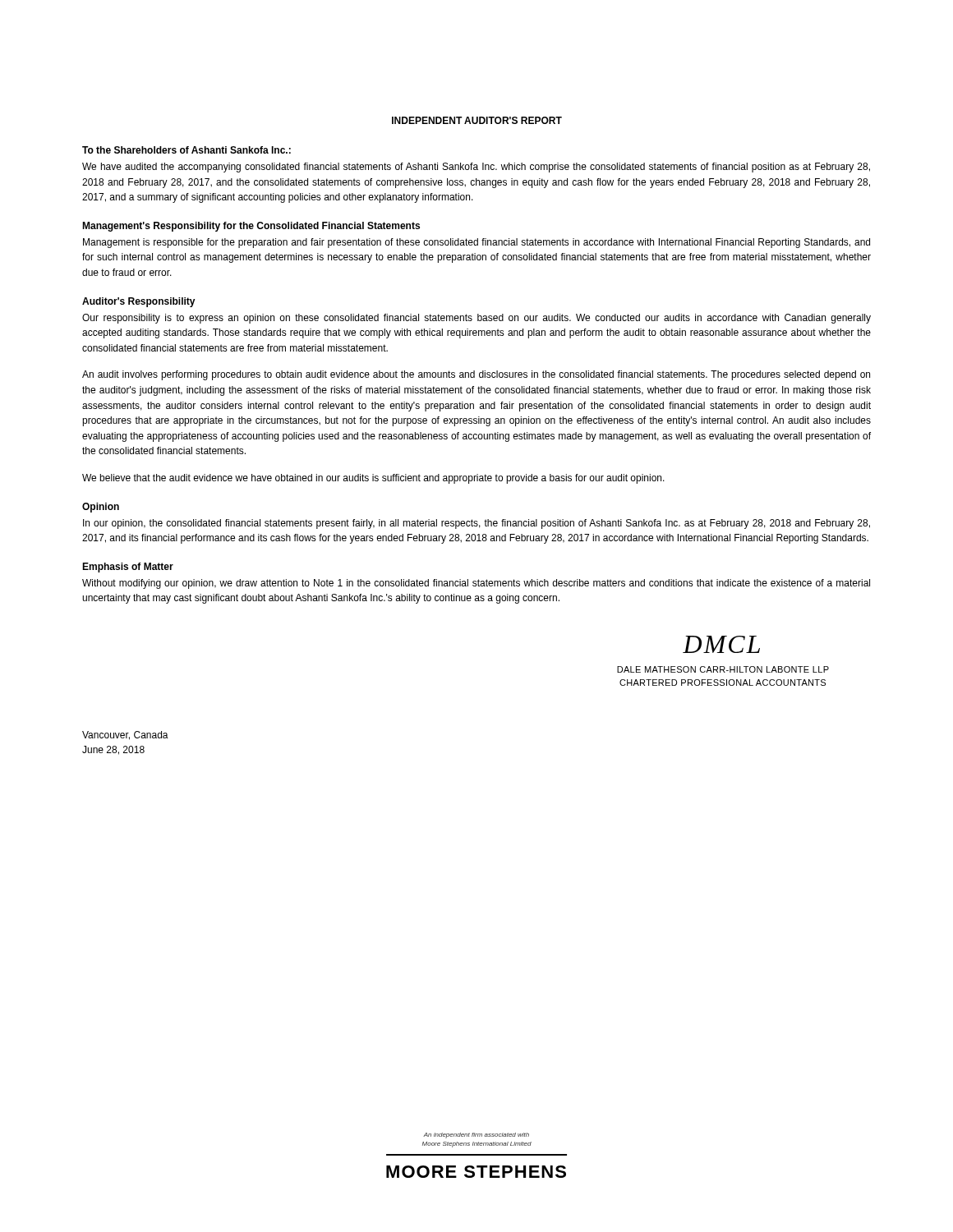
Task: Locate the section header that opens with "Management's Responsibility for the Consolidated"
Action: [251, 226]
